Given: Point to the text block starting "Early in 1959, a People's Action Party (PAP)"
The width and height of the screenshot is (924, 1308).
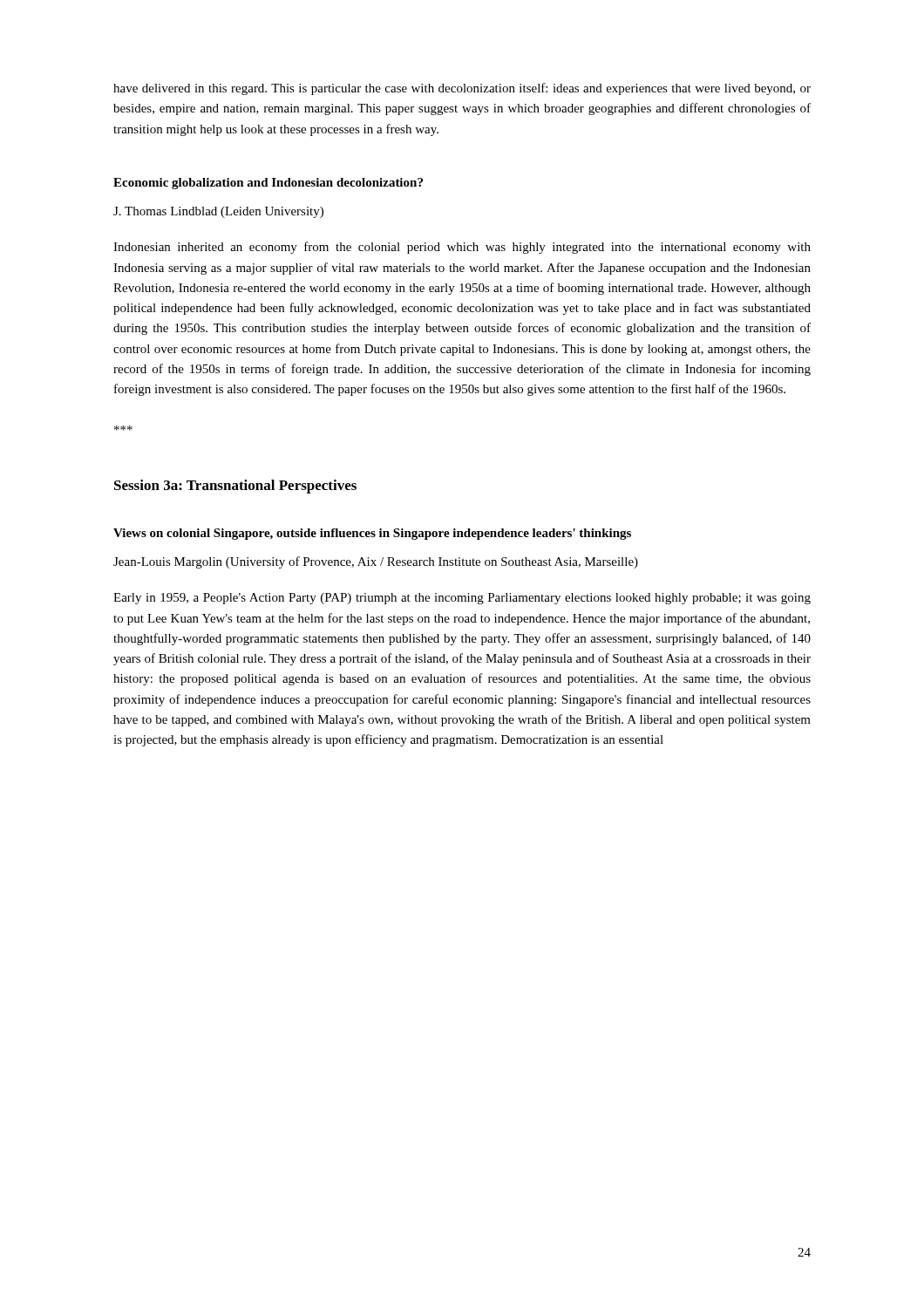Looking at the screenshot, I should pyautogui.click(x=462, y=669).
